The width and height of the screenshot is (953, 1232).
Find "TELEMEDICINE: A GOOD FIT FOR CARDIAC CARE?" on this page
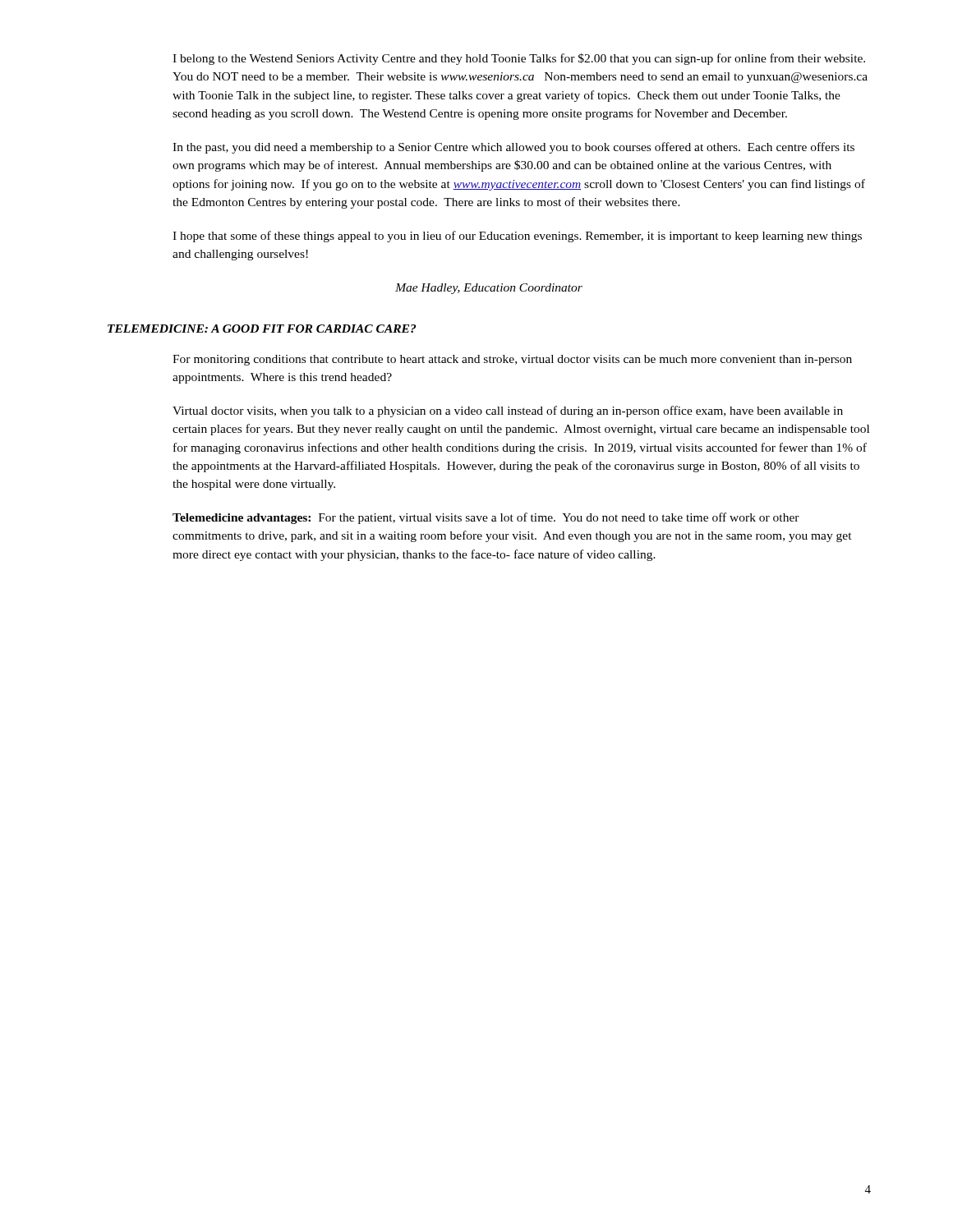pyautogui.click(x=262, y=328)
